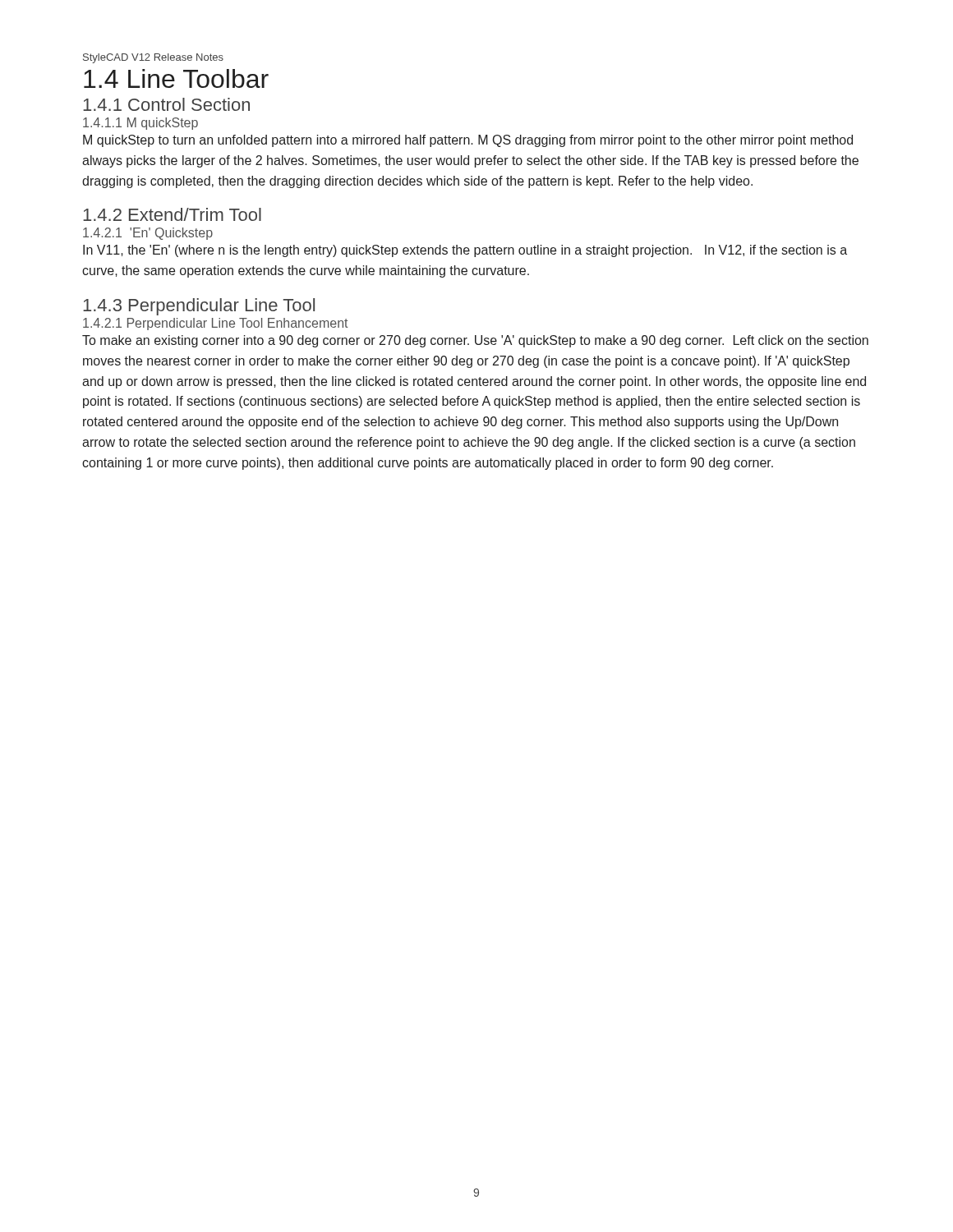Click on the text block starting "M quickStep to turn an"
This screenshot has height=1232, width=953.
pyautogui.click(x=476, y=161)
